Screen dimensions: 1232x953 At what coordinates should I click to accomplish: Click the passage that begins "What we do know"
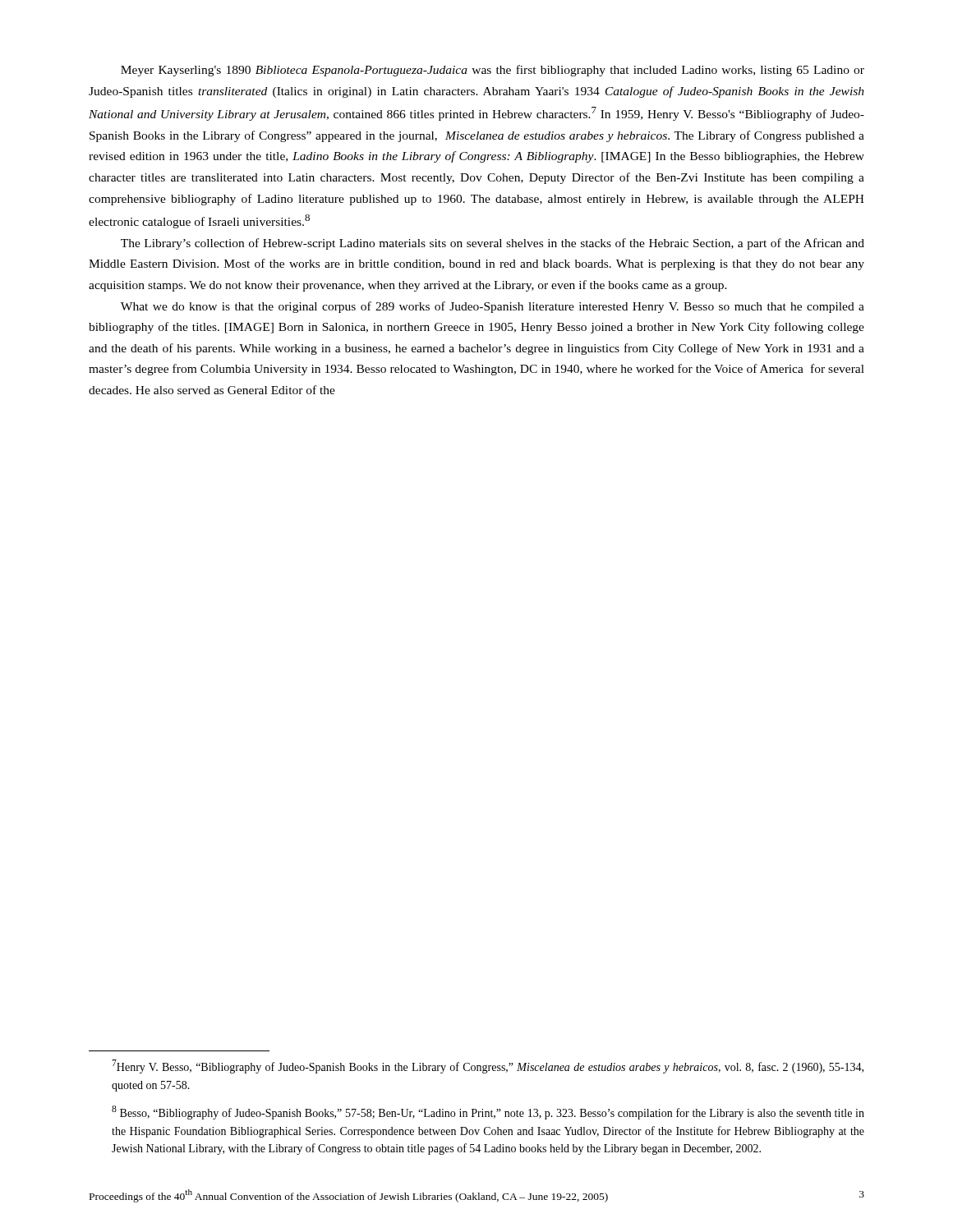476,347
